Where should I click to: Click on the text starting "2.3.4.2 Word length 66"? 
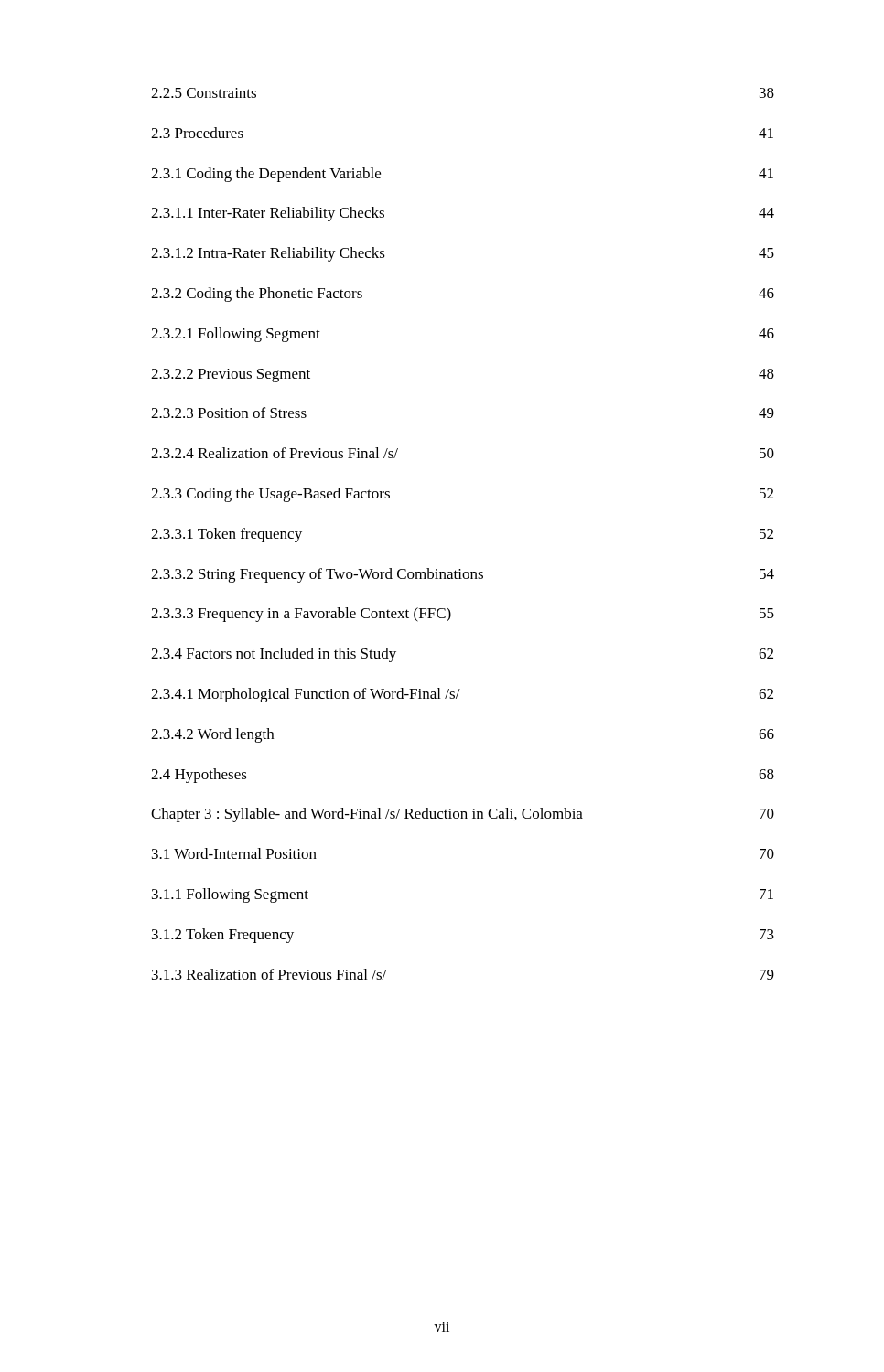pos(213,735)
